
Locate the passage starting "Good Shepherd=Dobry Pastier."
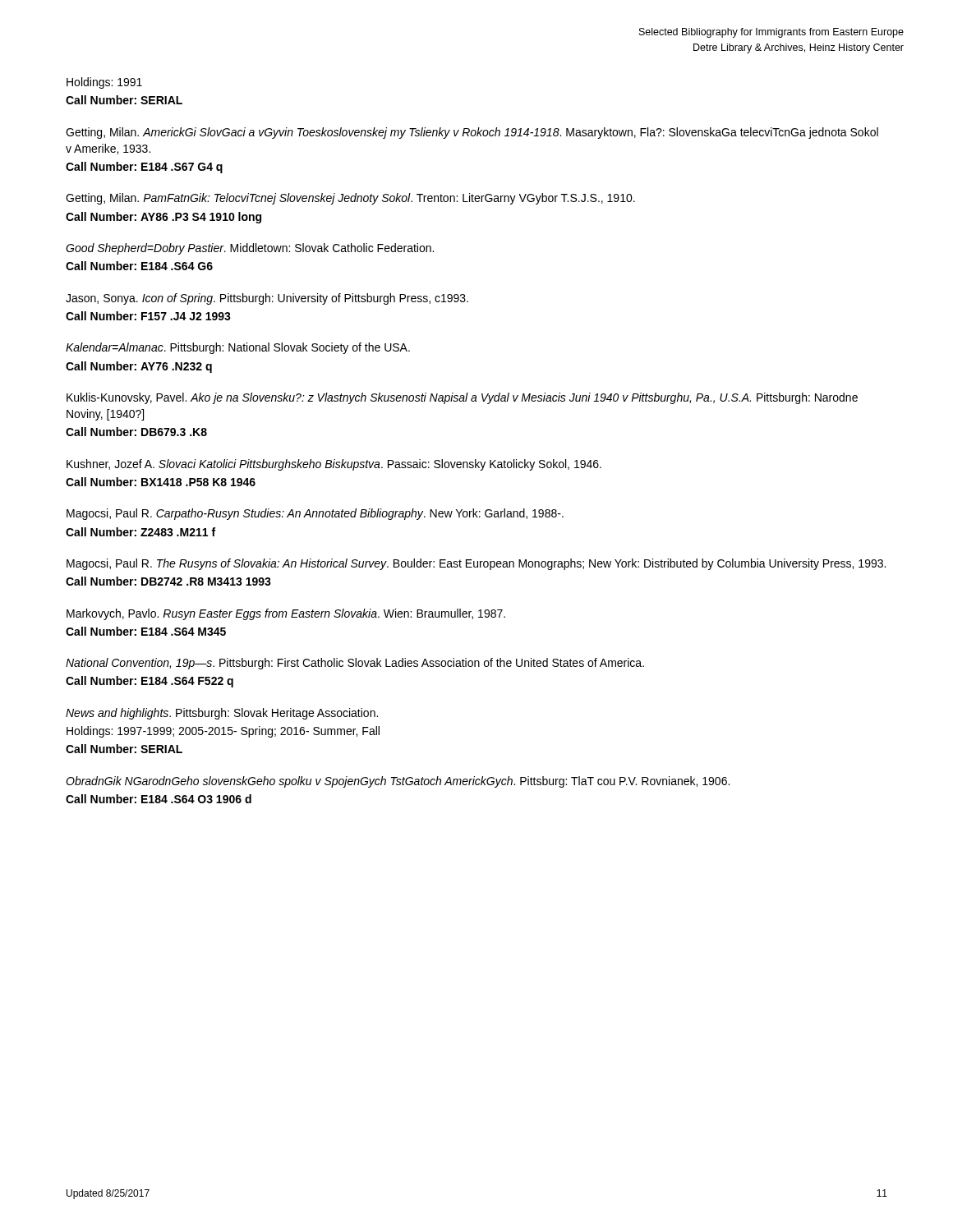click(250, 249)
